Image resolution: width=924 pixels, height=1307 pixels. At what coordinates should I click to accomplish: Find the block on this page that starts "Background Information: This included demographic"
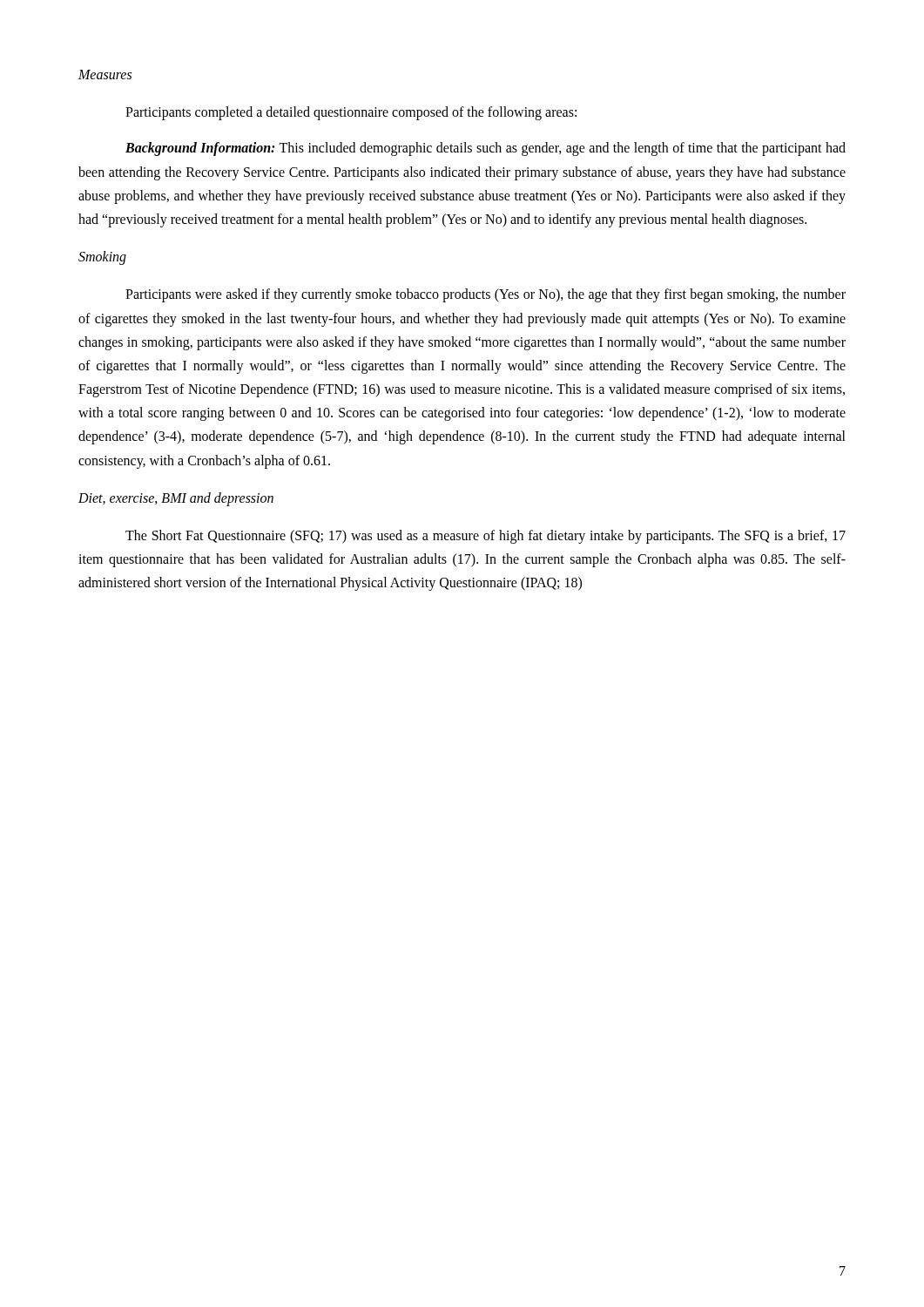[x=462, y=184]
